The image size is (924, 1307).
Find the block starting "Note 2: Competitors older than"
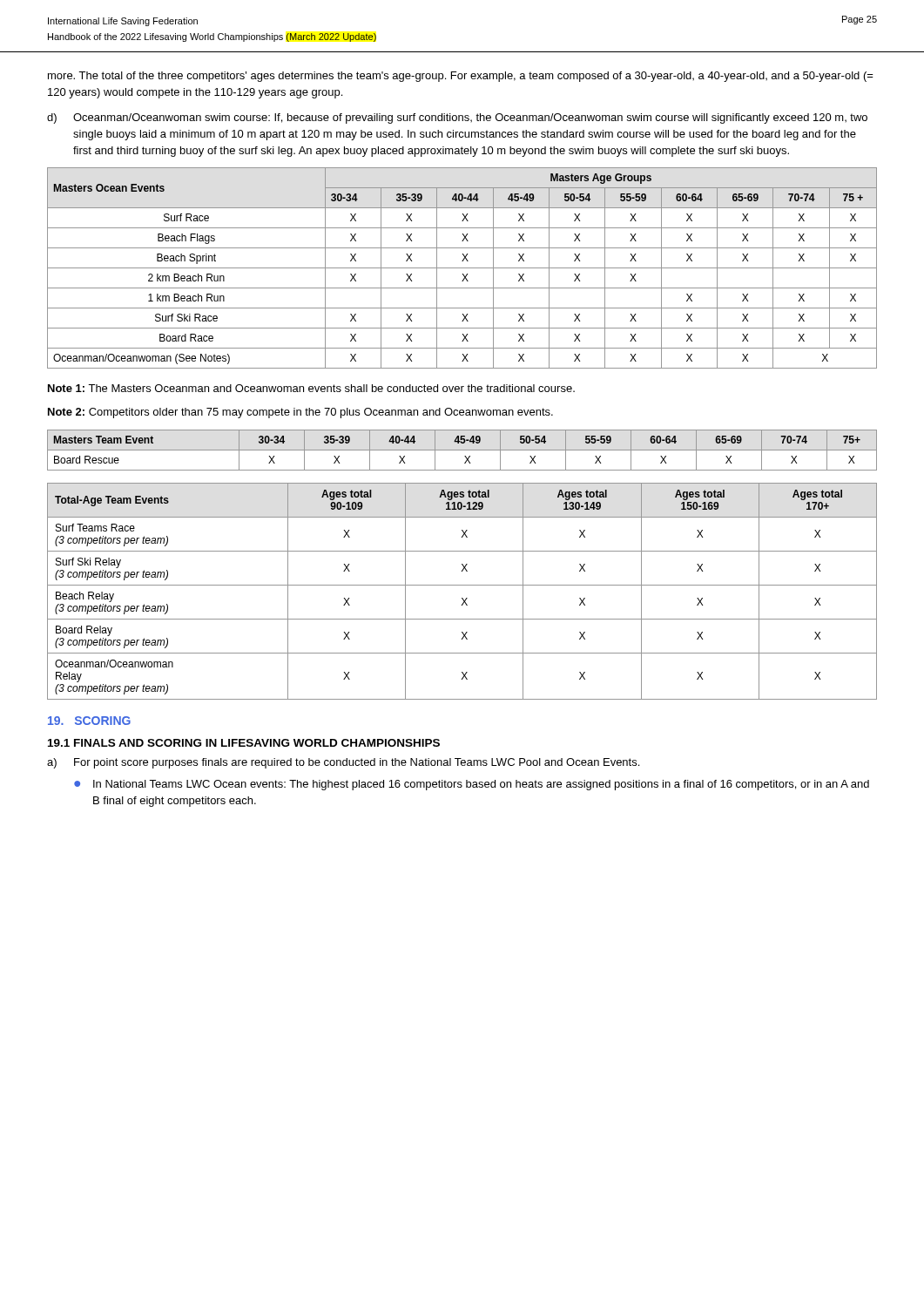(300, 412)
